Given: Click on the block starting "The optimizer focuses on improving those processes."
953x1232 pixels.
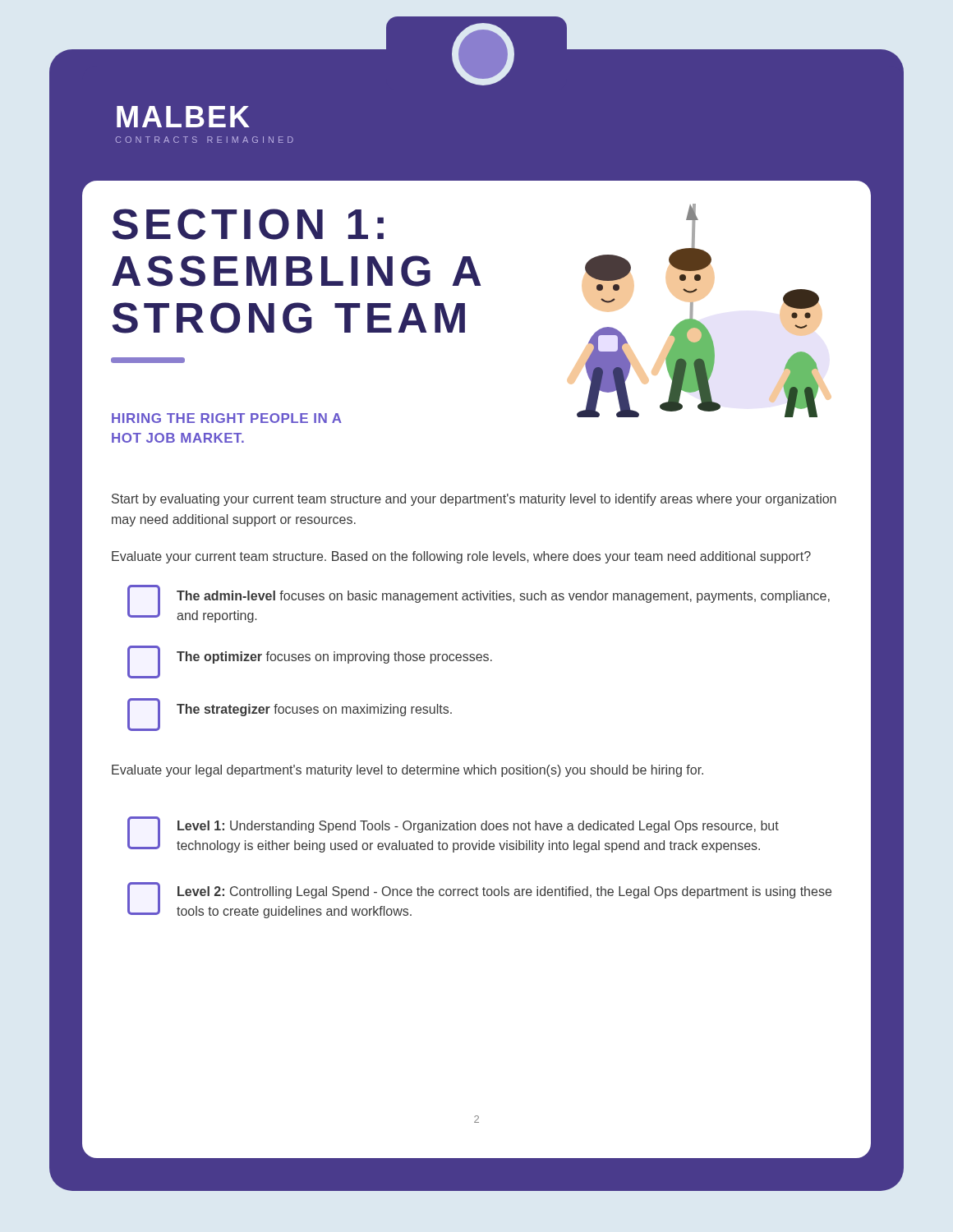Looking at the screenshot, I should pos(310,661).
